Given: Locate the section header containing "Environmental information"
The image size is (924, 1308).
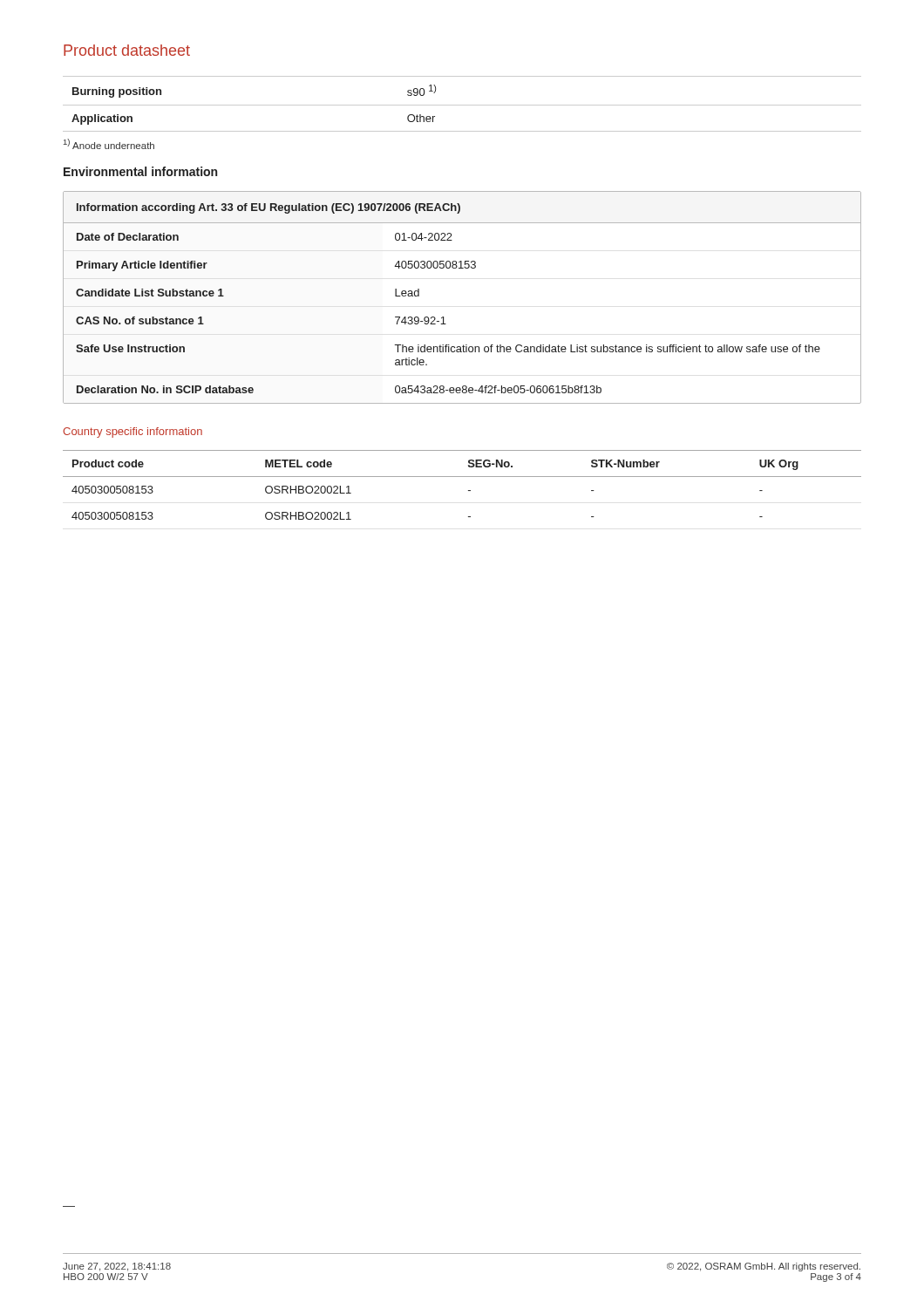Looking at the screenshot, I should click(140, 172).
